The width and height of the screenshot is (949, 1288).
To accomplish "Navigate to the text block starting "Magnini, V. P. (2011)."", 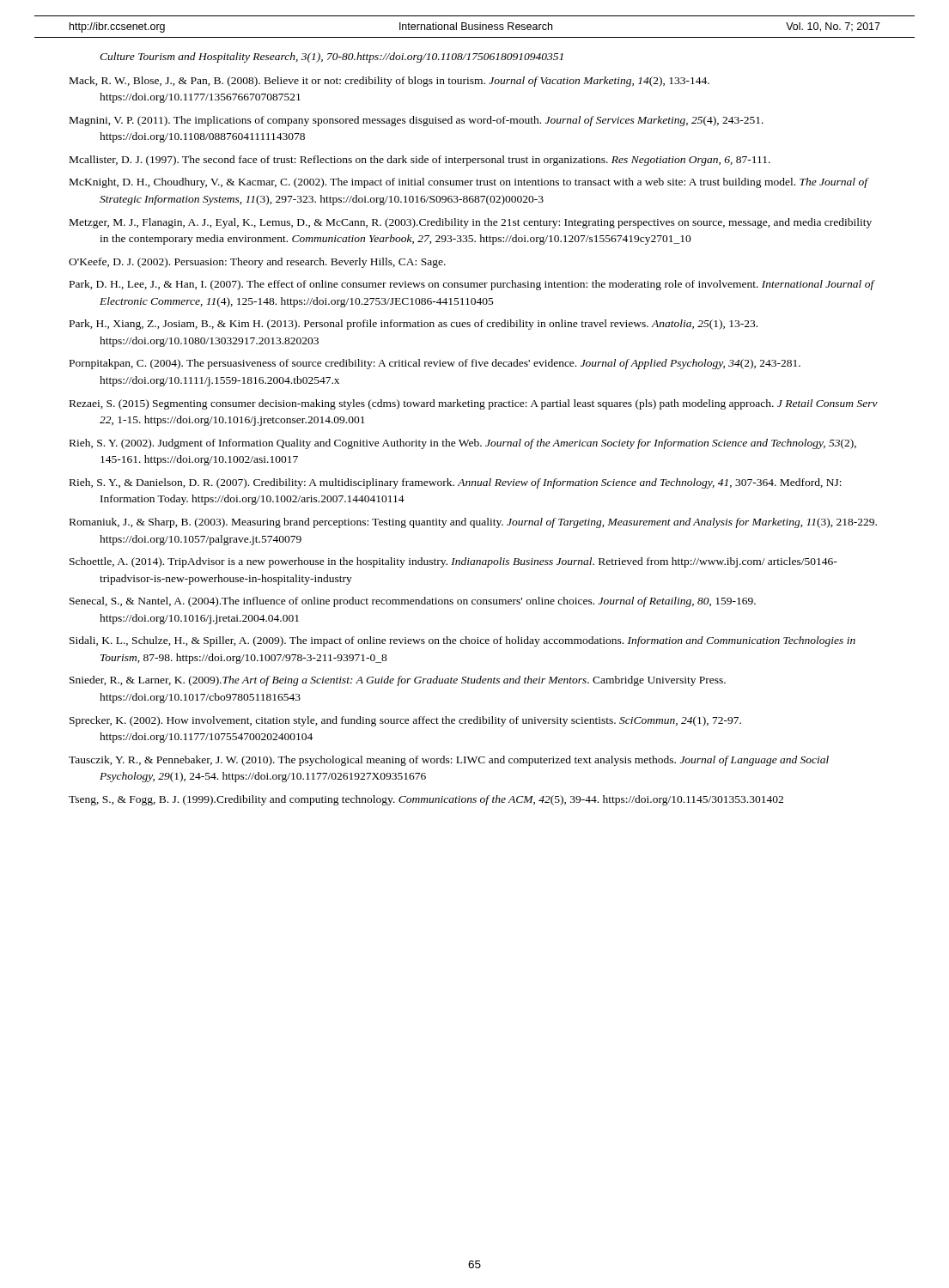I will 416,128.
